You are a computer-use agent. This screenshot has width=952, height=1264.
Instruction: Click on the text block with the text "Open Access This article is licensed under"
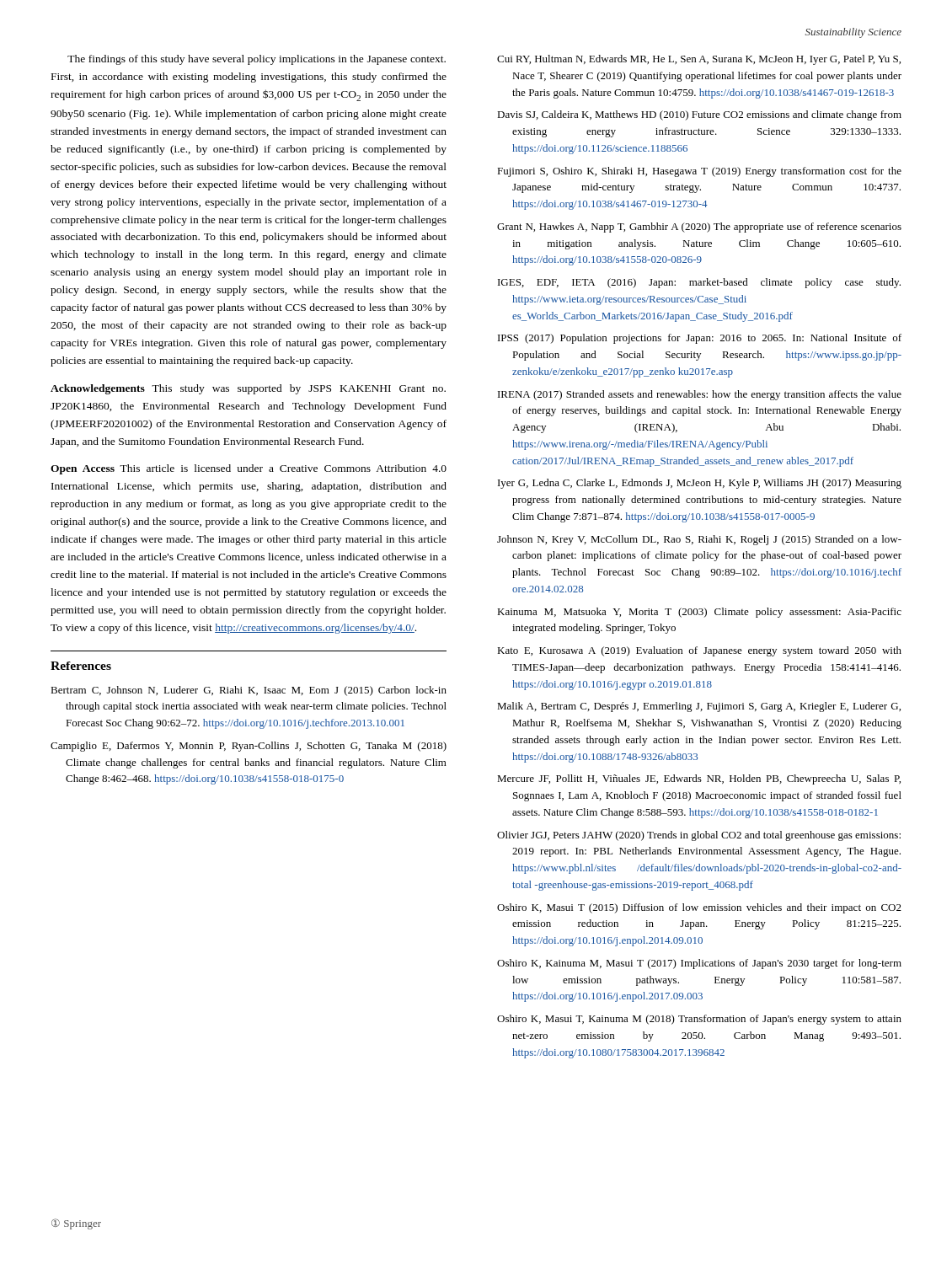coord(249,549)
